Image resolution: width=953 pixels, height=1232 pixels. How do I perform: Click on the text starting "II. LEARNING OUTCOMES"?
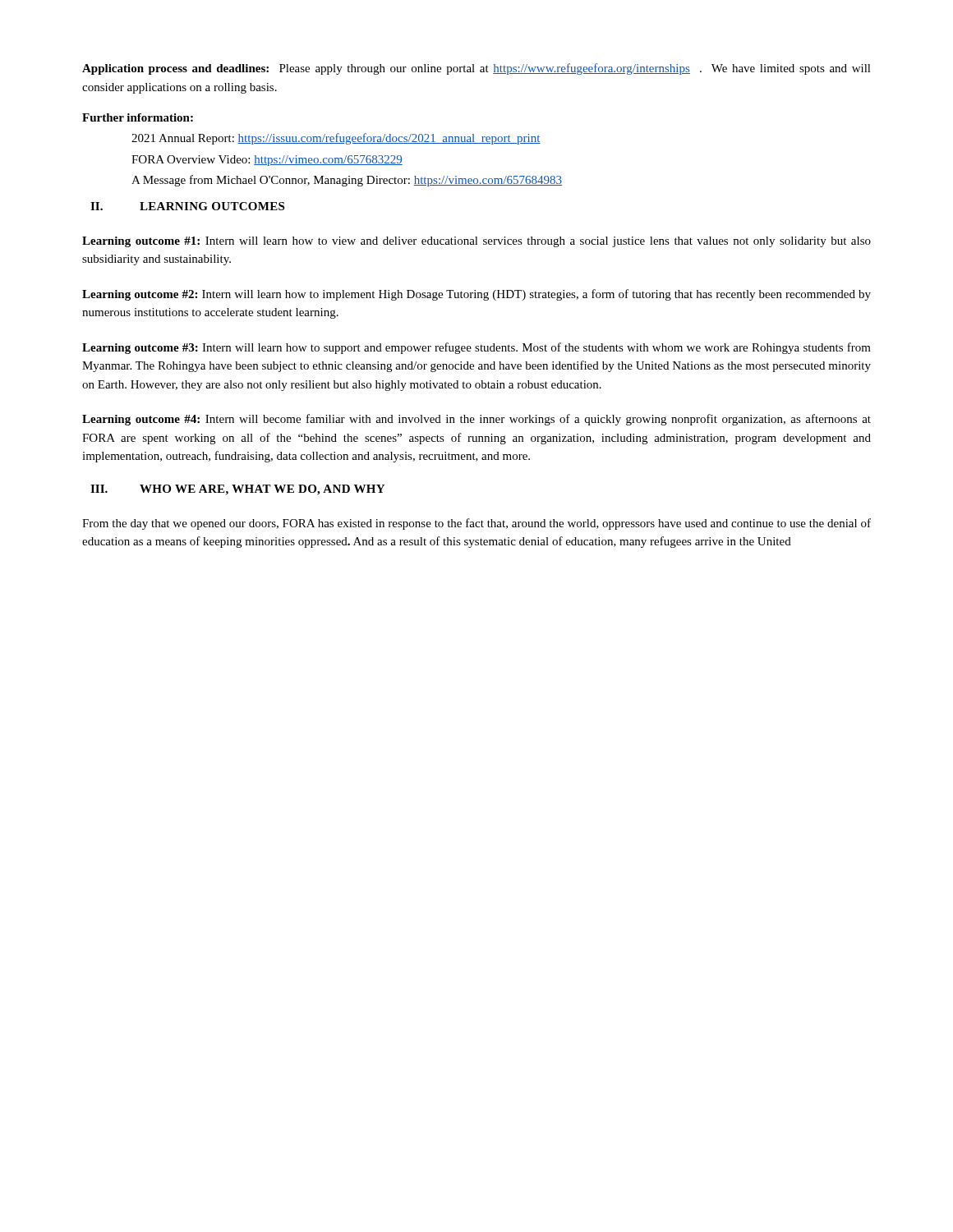[x=184, y=206]
